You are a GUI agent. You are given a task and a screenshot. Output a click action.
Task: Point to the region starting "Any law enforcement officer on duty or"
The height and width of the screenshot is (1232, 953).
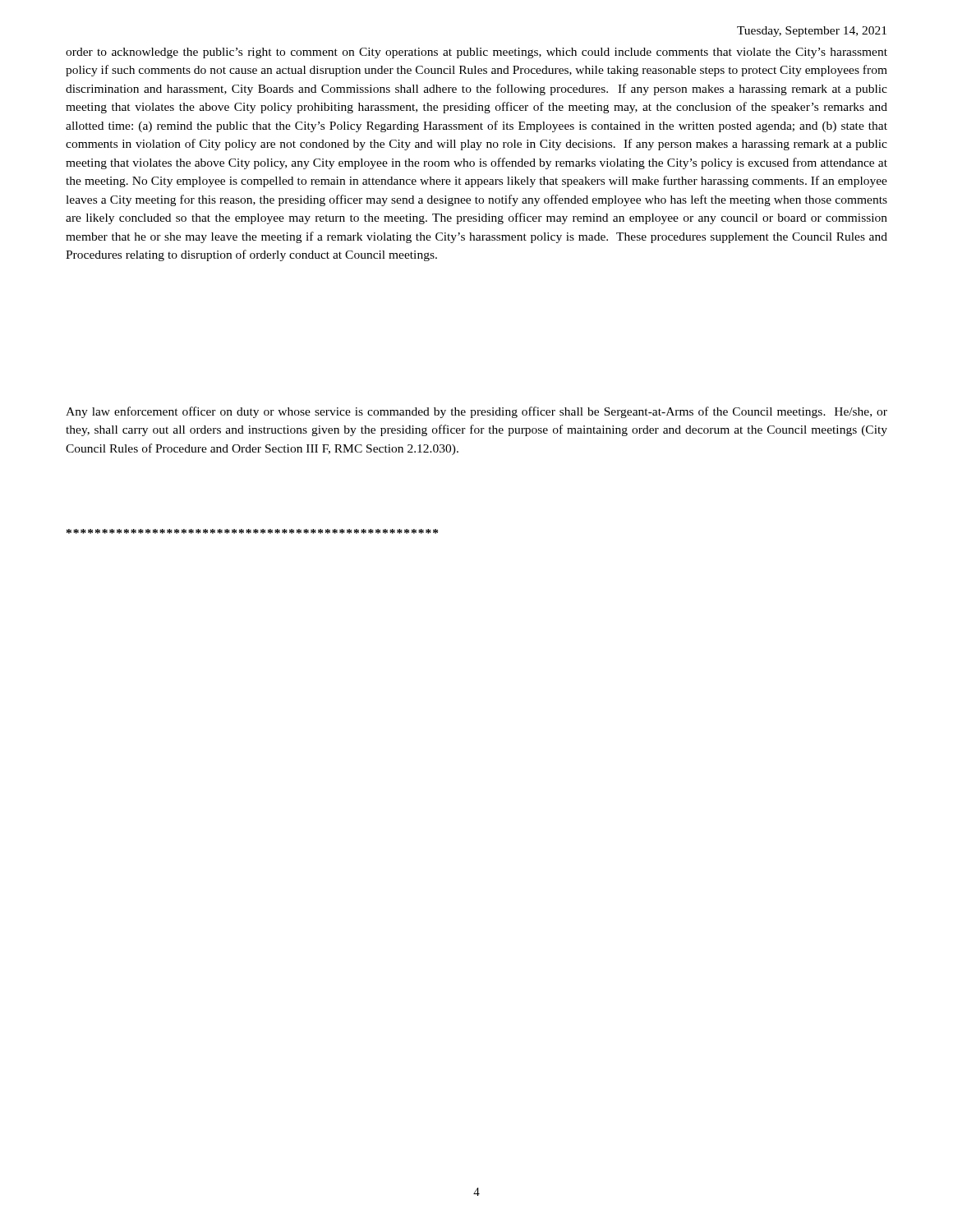coord(476,430)
